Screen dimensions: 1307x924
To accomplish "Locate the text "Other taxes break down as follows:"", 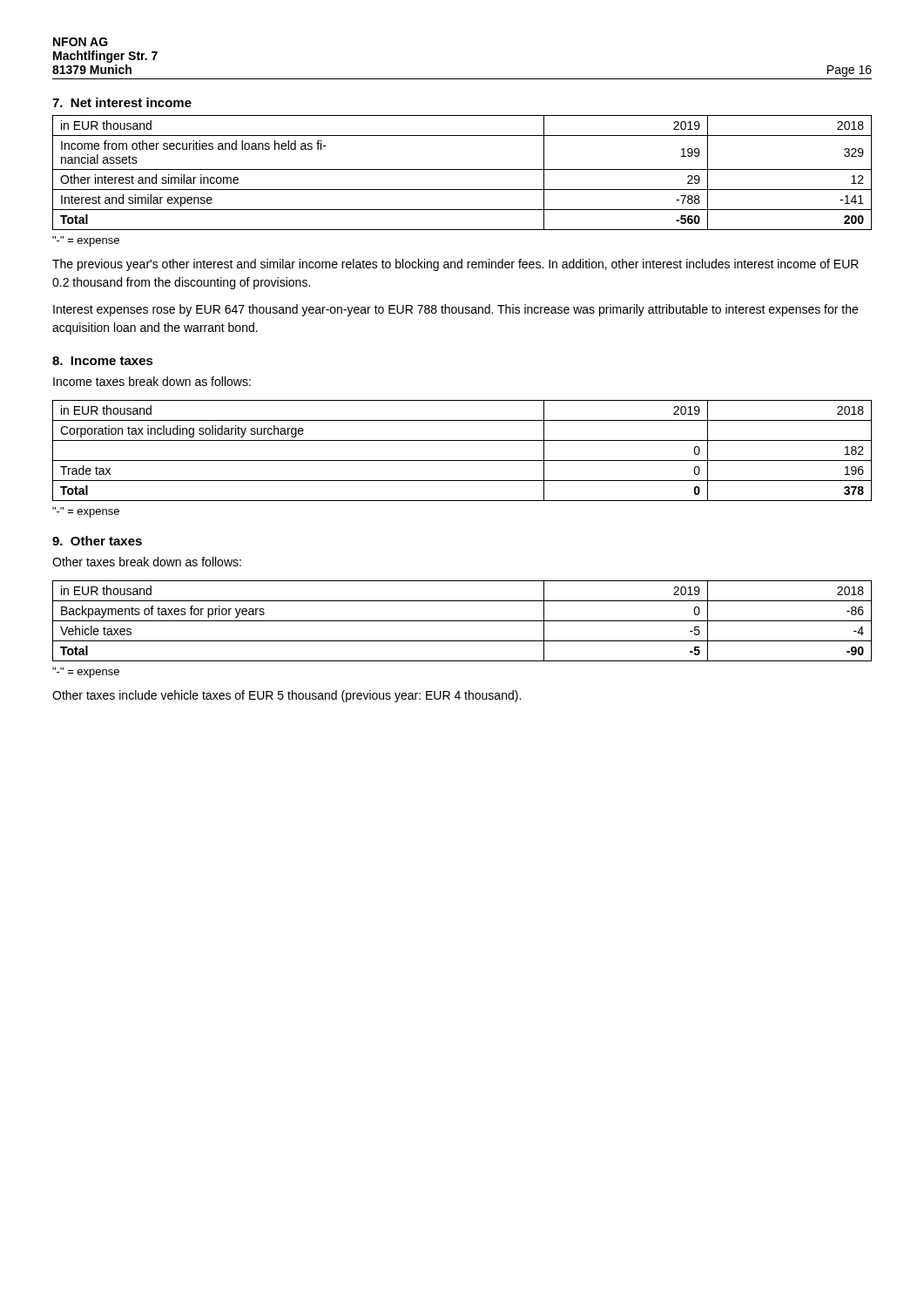I will click(147, 562).
